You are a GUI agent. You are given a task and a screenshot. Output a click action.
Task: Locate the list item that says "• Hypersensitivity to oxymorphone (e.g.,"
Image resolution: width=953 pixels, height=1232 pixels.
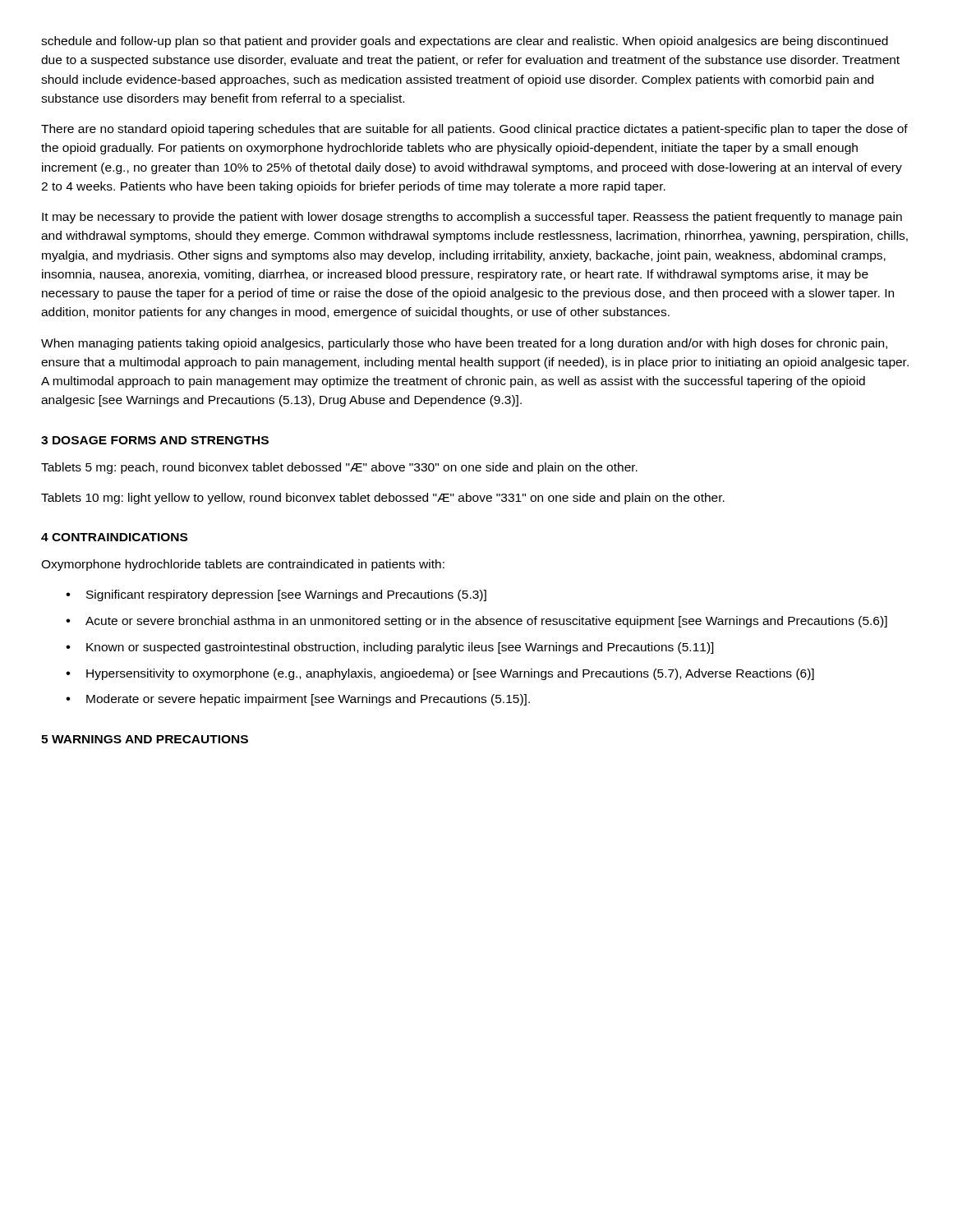click(x=489, y=673)
